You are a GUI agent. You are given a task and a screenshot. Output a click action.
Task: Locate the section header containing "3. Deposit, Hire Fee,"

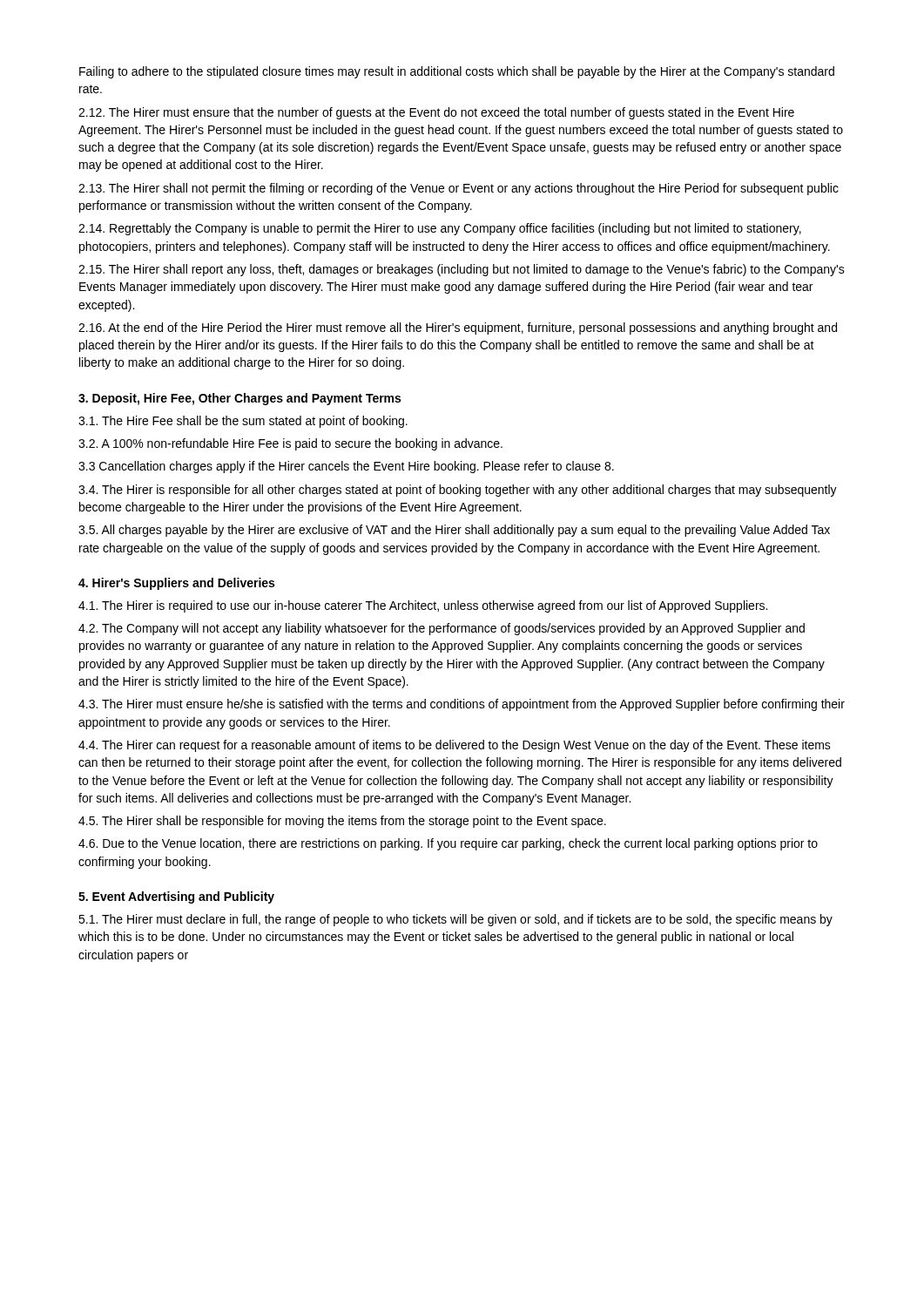(x=240, y=398)
